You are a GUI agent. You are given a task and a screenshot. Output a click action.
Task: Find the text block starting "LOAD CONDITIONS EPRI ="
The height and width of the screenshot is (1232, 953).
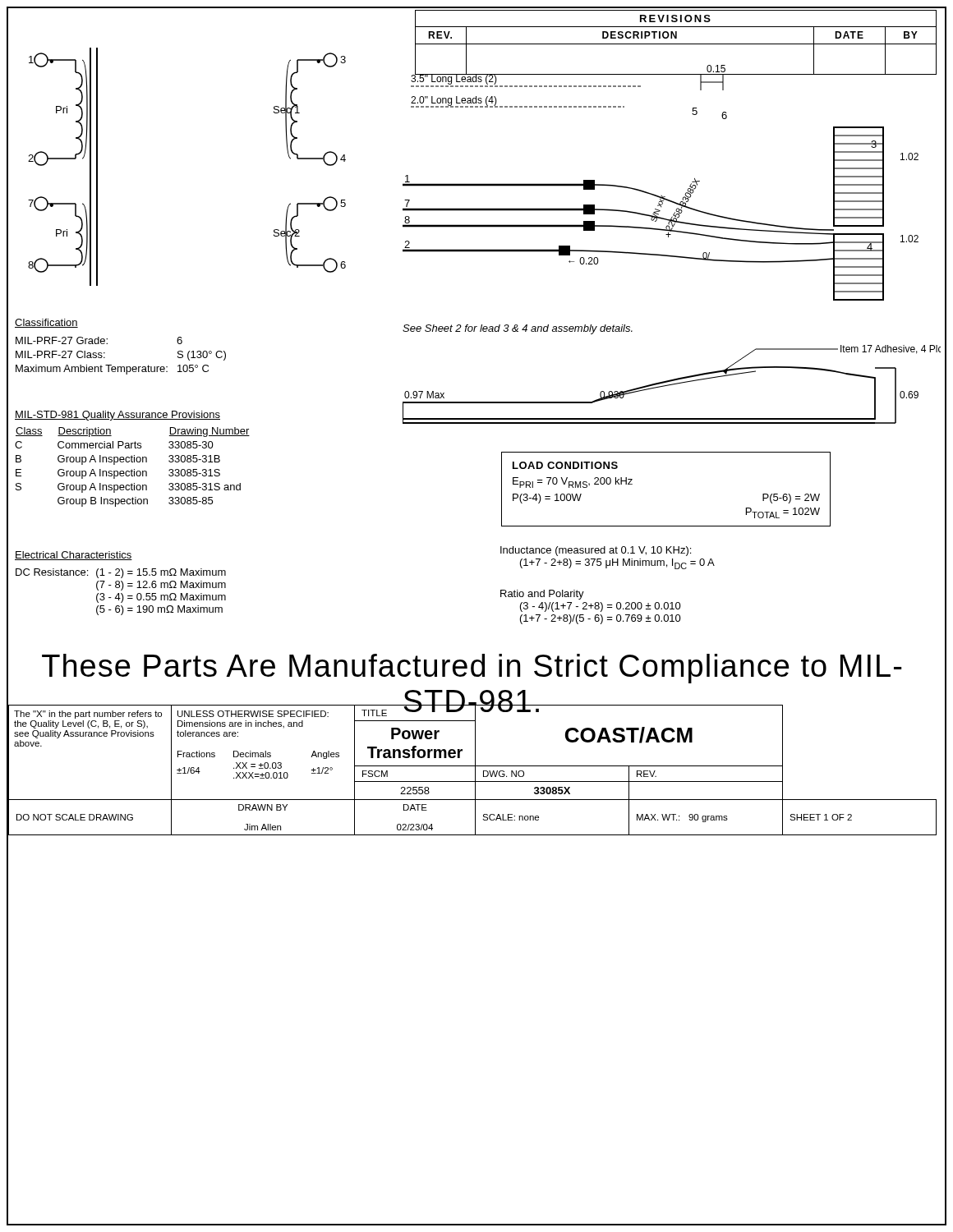coord(565,465)
